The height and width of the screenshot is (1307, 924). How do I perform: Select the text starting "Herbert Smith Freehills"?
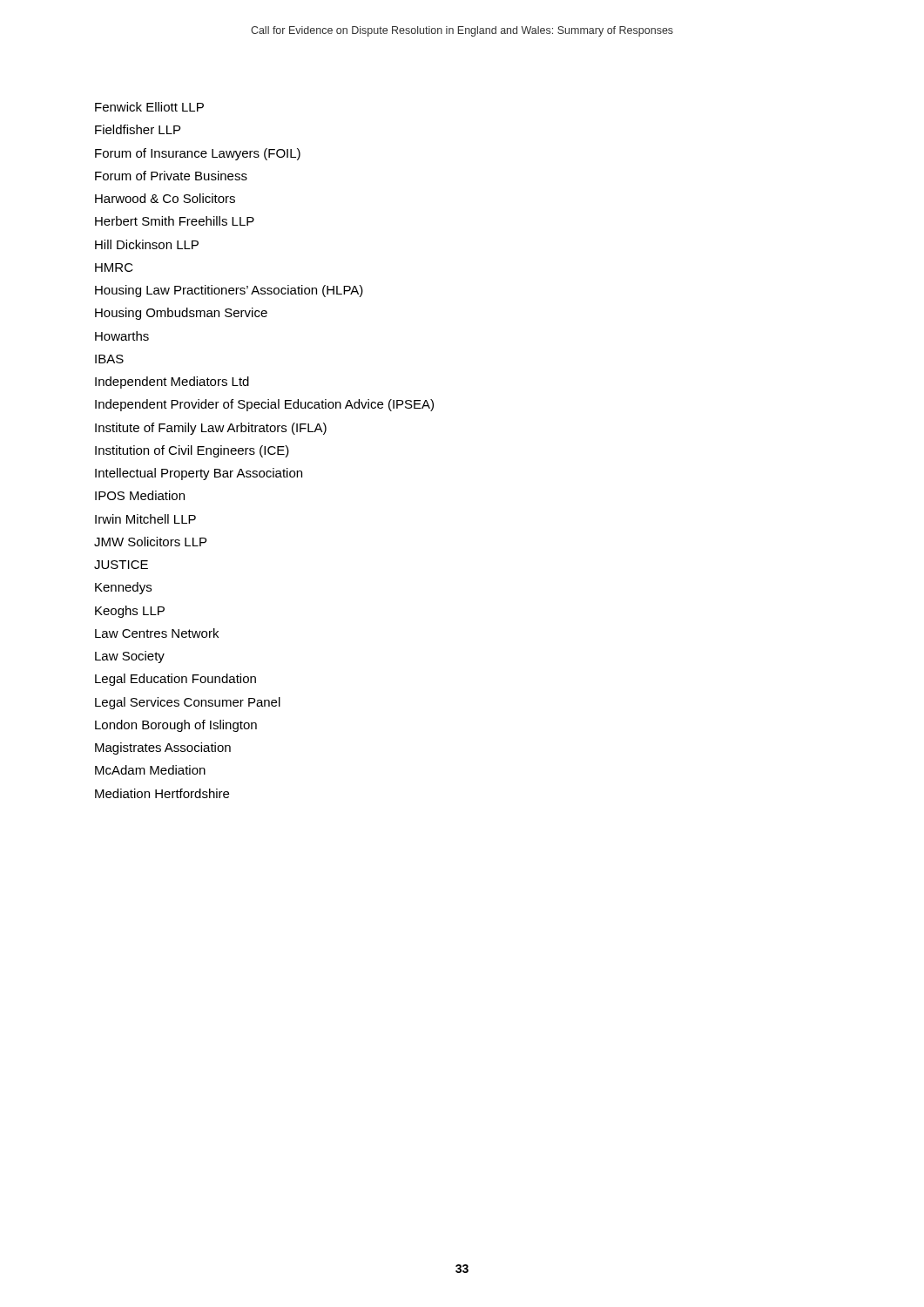click(174, 221)
